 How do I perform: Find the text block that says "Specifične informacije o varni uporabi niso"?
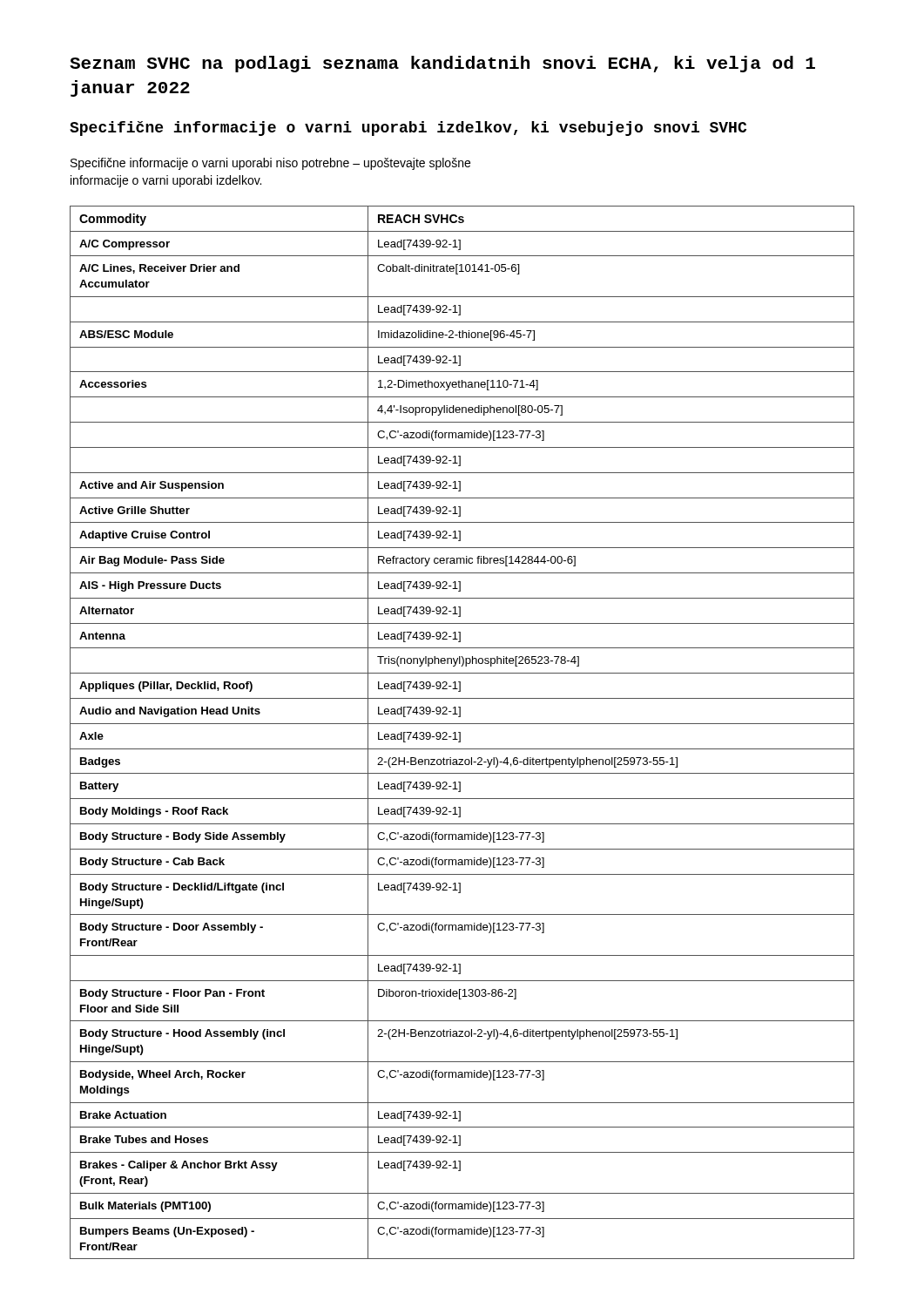tap(270, 172)
